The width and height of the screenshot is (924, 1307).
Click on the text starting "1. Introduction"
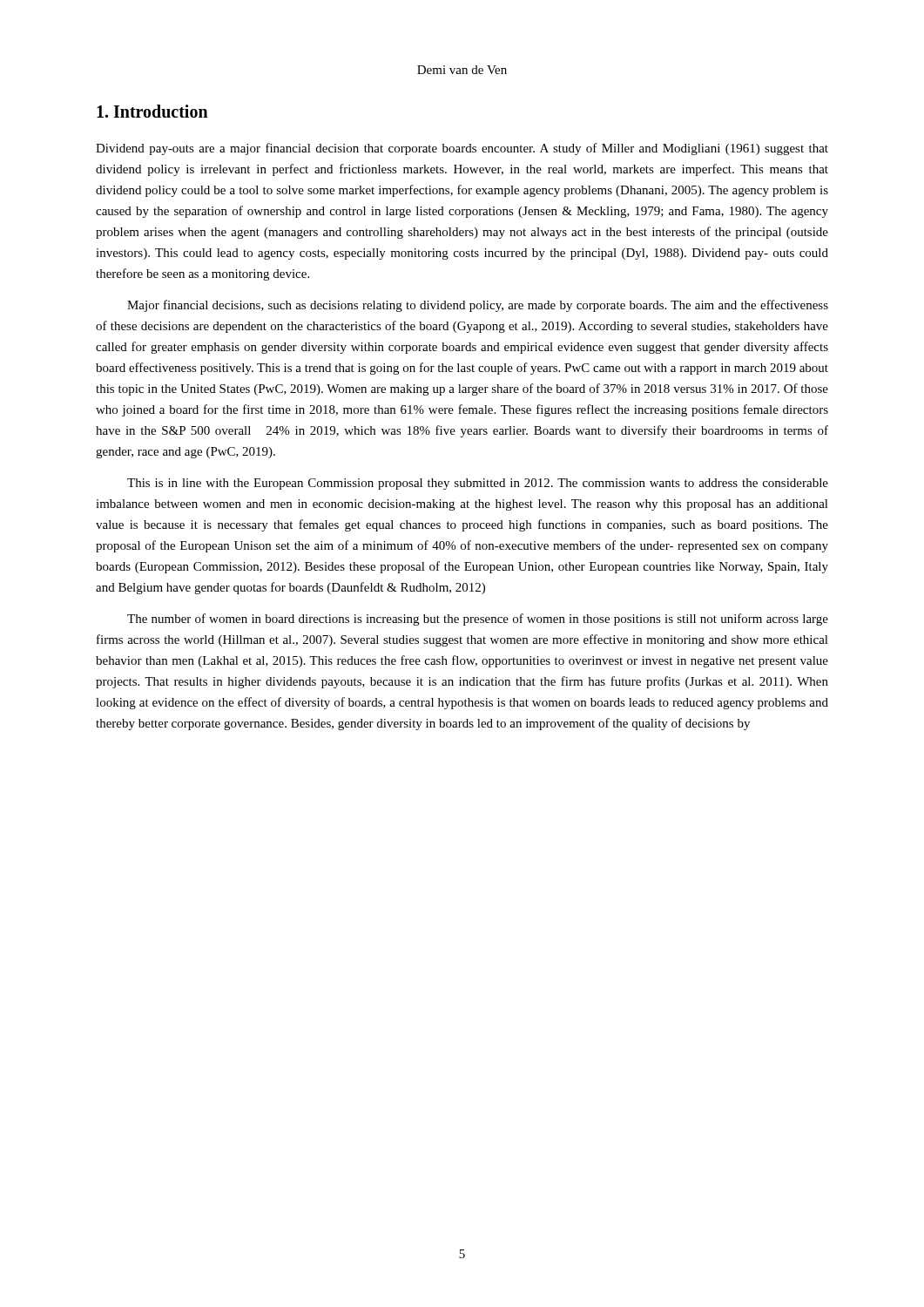tap(152, 111)
